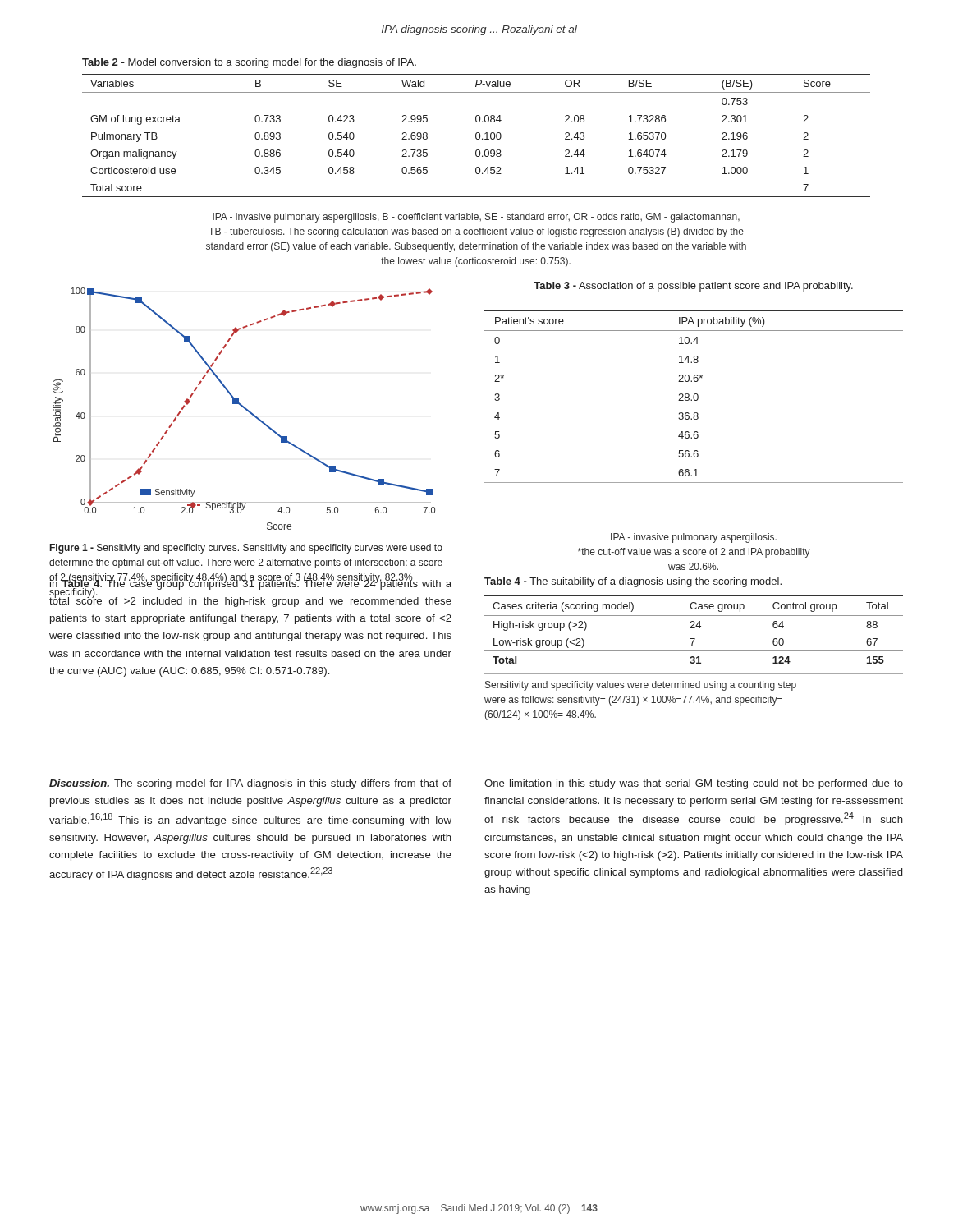Navigate to the block starting "Table 3 -"
The height and width of the screenshot is (1232, 958).
click(x=694, y=285)
